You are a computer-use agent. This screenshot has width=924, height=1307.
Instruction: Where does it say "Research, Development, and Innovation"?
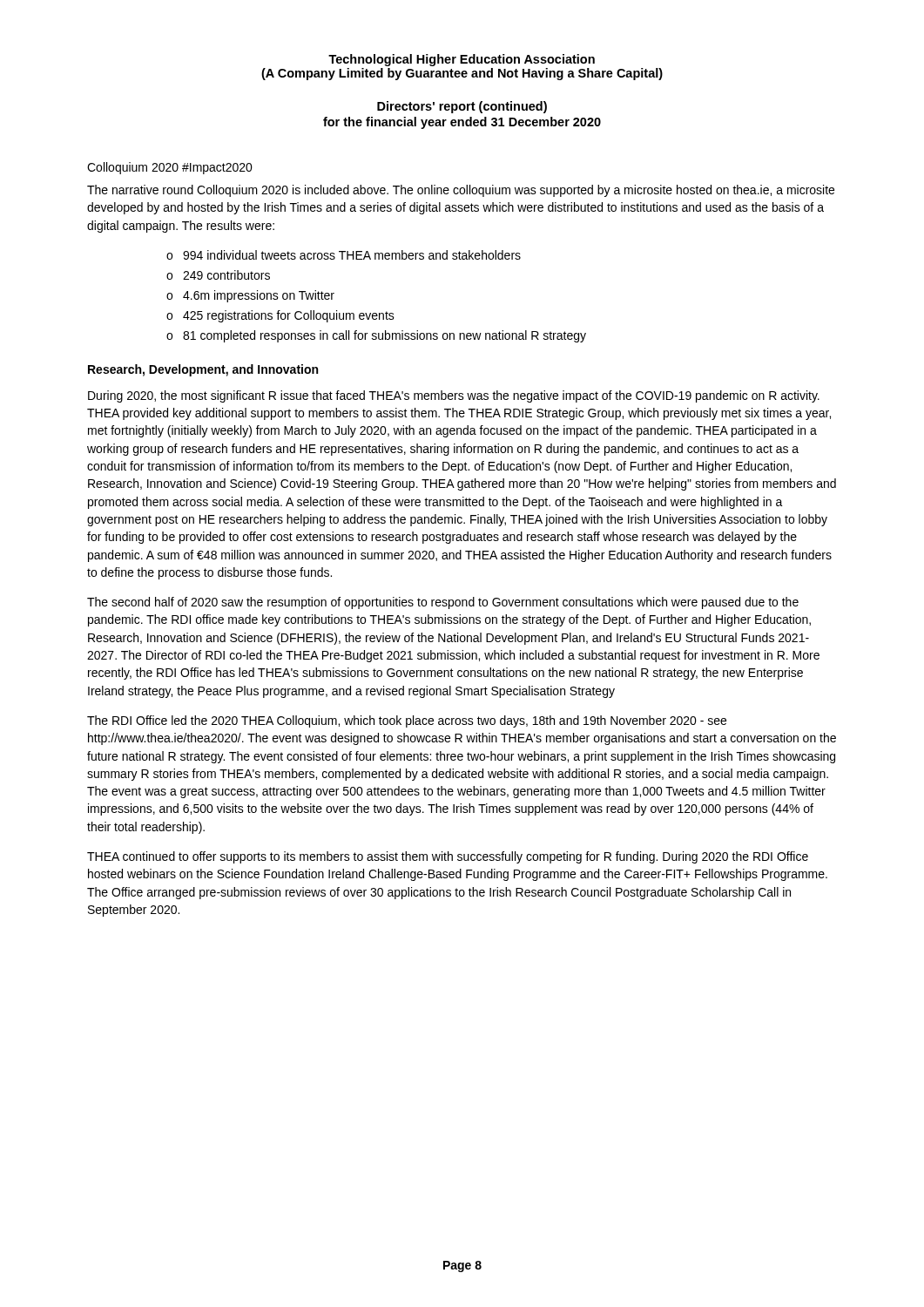pos(203,369)
